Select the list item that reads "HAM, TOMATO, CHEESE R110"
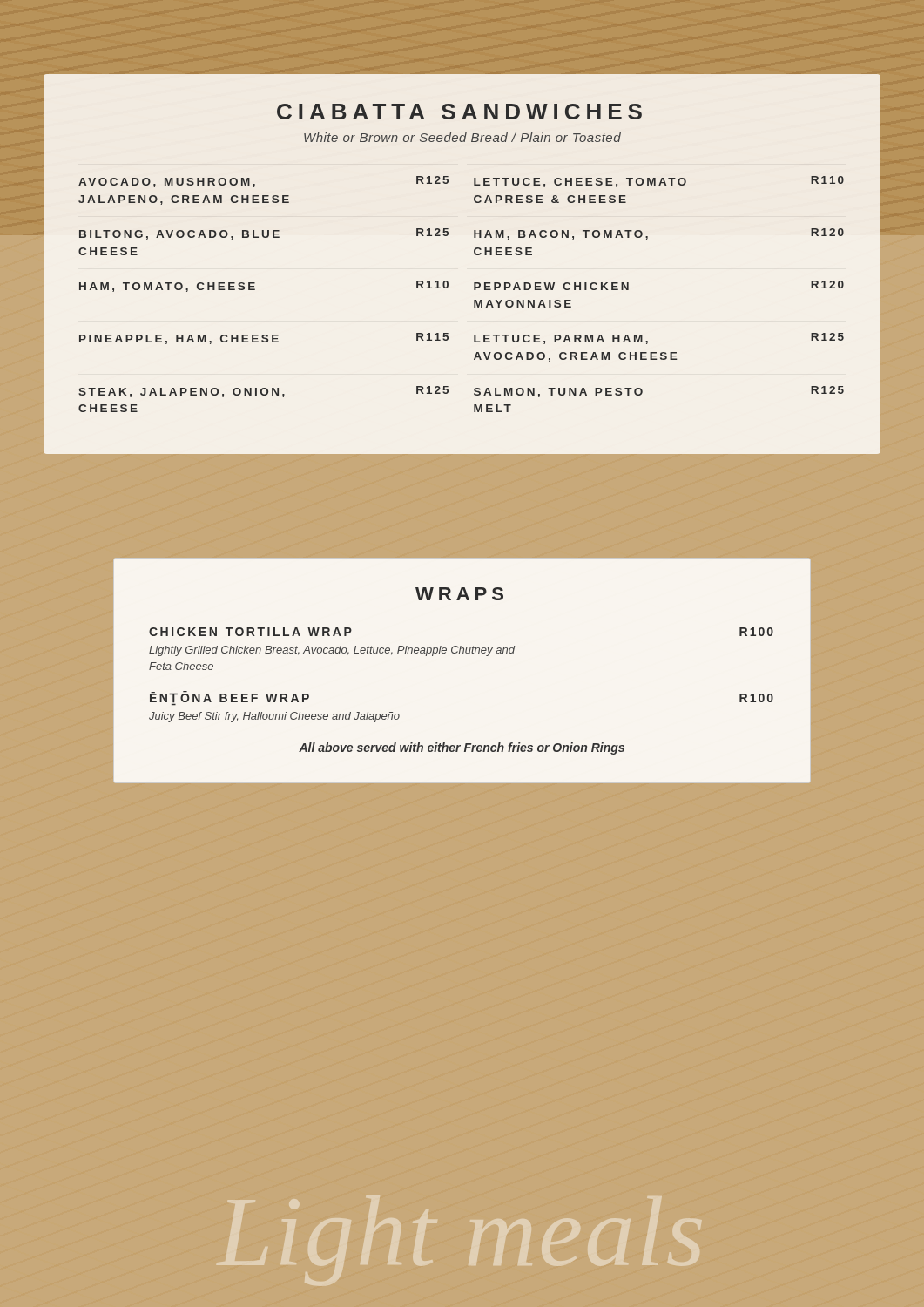 click(x=264, y=287)
